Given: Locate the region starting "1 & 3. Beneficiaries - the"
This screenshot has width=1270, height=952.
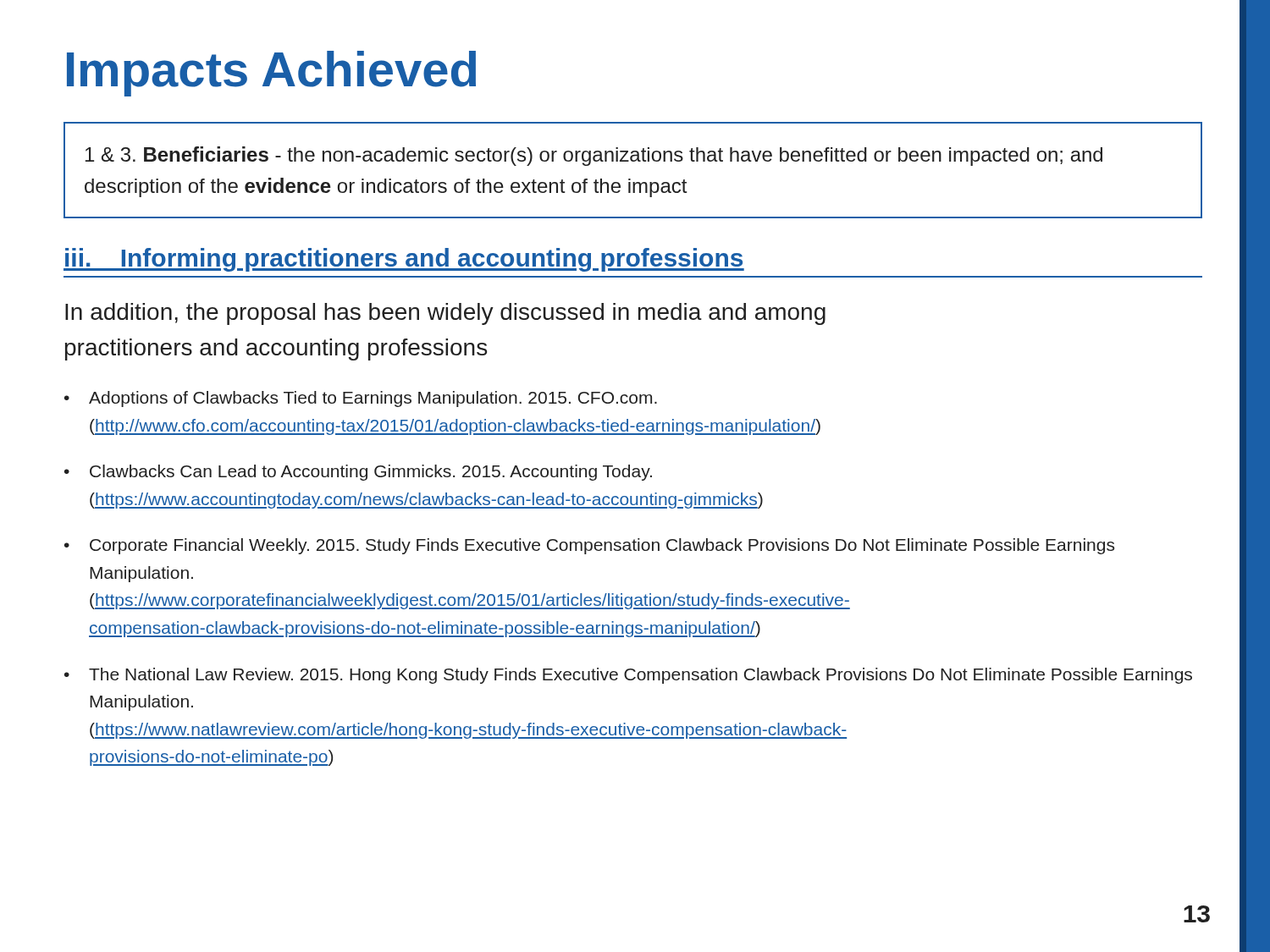Looking at the screenshot, I should [594, 170].
